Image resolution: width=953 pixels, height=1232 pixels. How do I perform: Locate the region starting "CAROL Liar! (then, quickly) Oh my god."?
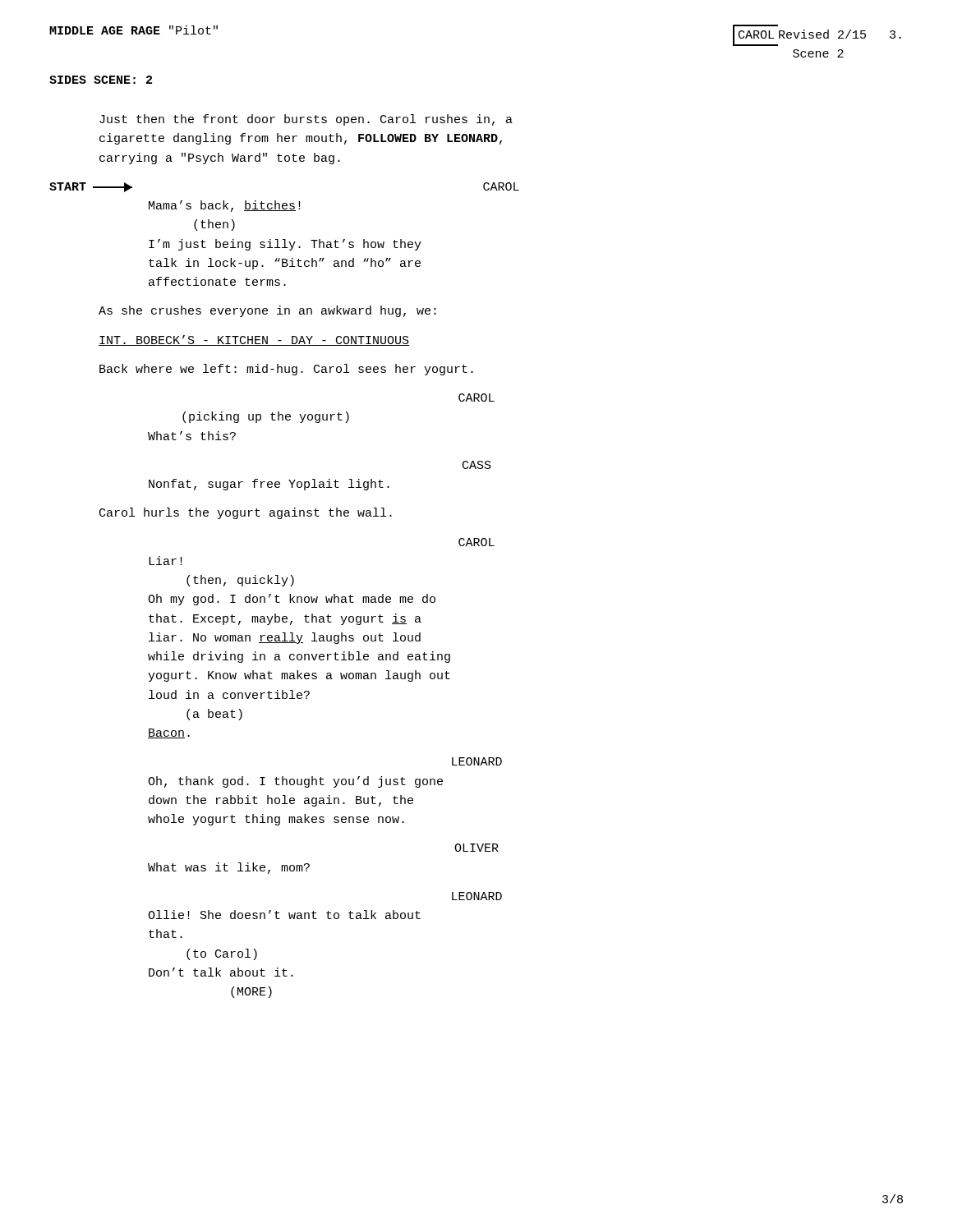point(476,542)
